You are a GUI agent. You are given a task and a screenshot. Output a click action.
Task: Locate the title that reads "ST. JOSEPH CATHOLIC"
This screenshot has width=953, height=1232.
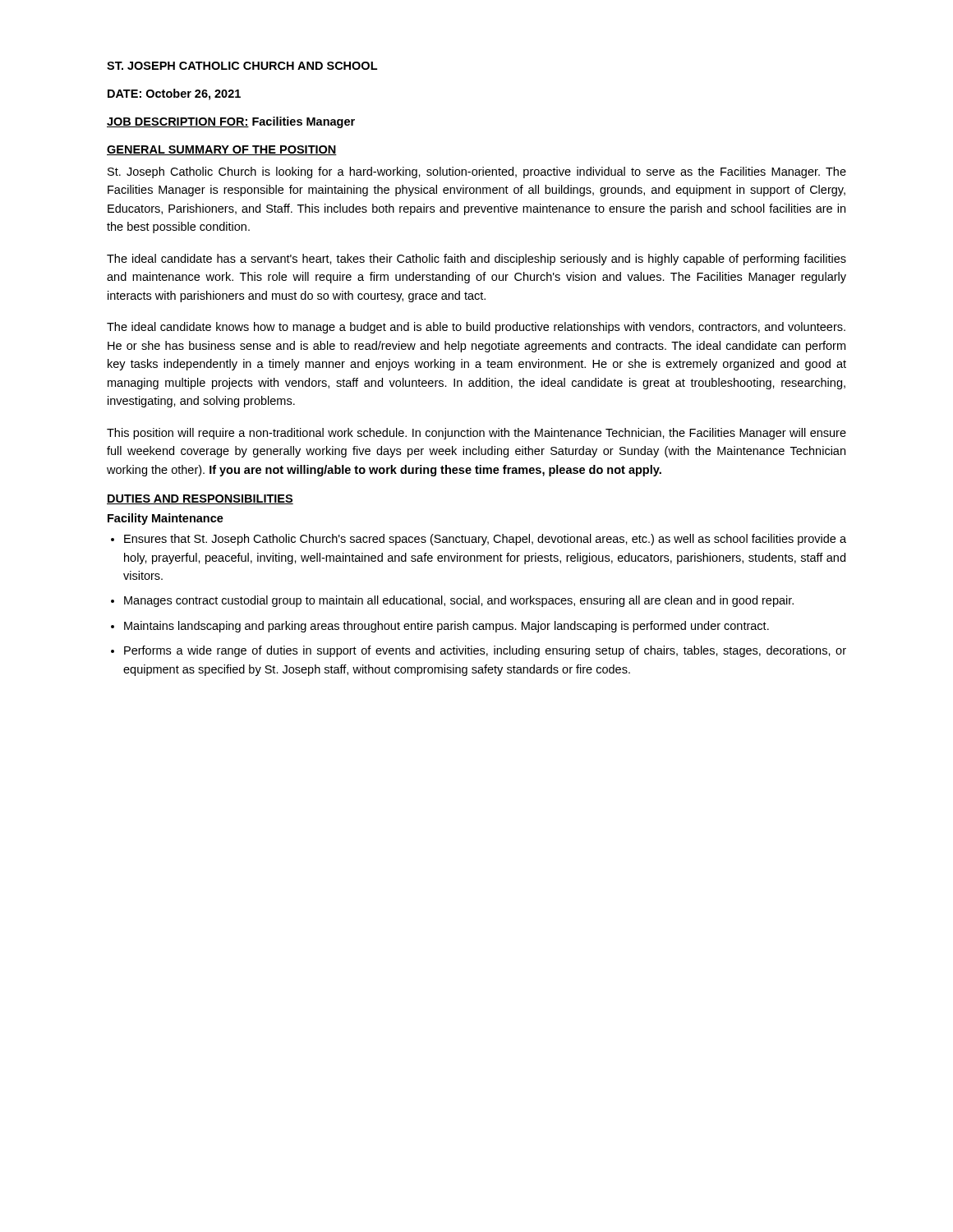(242, 66)
